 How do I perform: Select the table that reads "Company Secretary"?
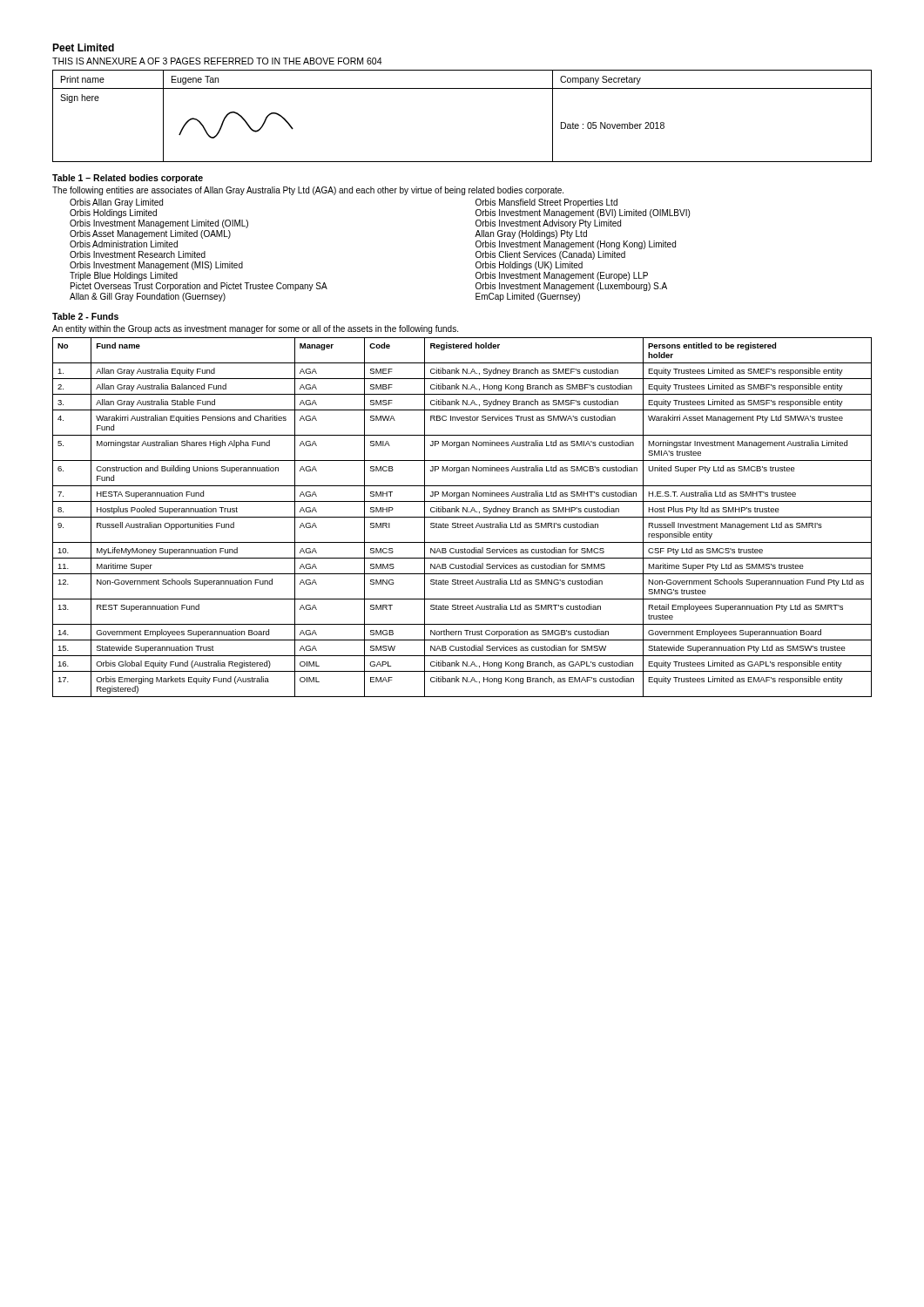pyautogui.click(x=462, y=116)
